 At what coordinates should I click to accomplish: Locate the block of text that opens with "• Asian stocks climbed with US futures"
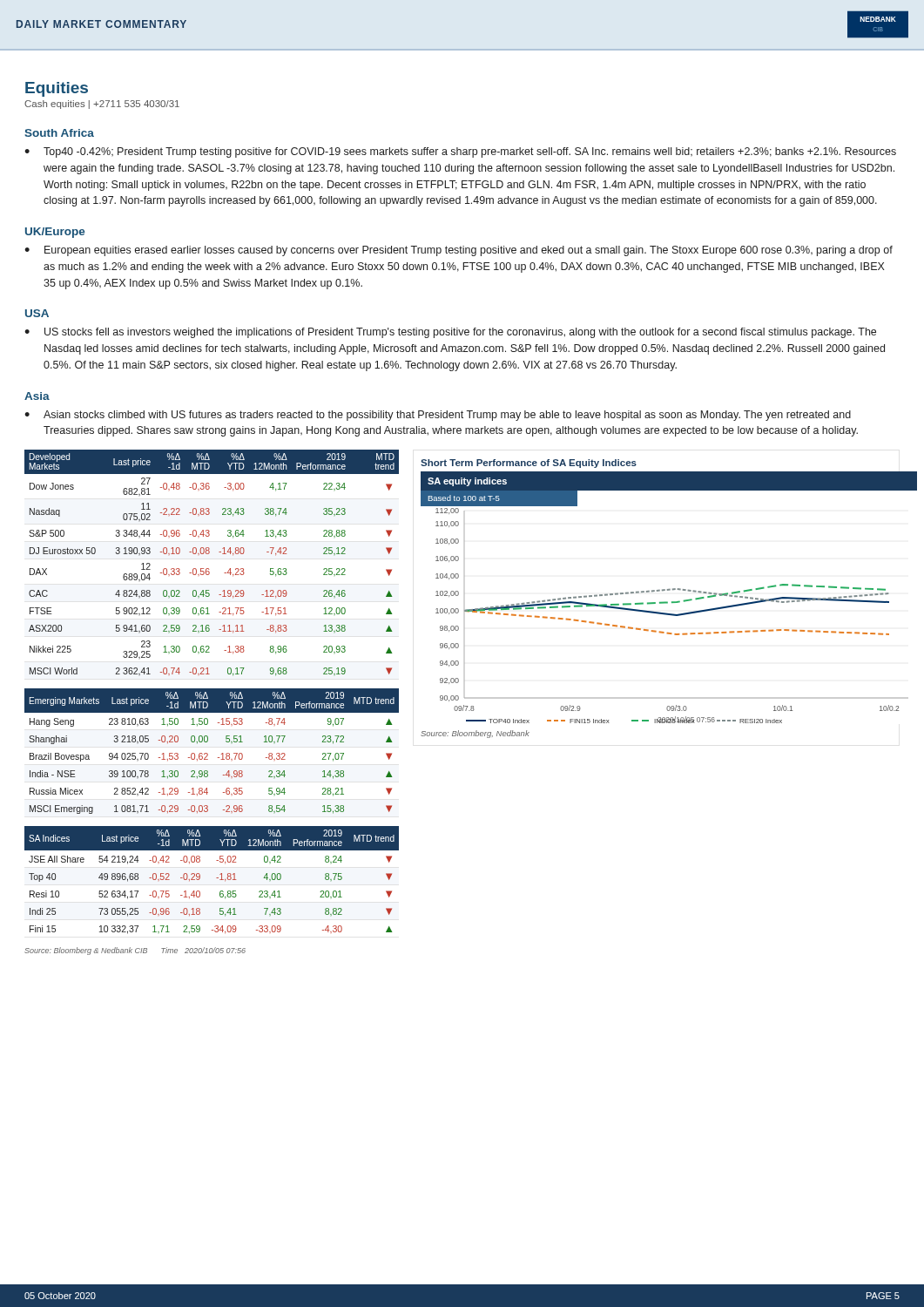462,423
